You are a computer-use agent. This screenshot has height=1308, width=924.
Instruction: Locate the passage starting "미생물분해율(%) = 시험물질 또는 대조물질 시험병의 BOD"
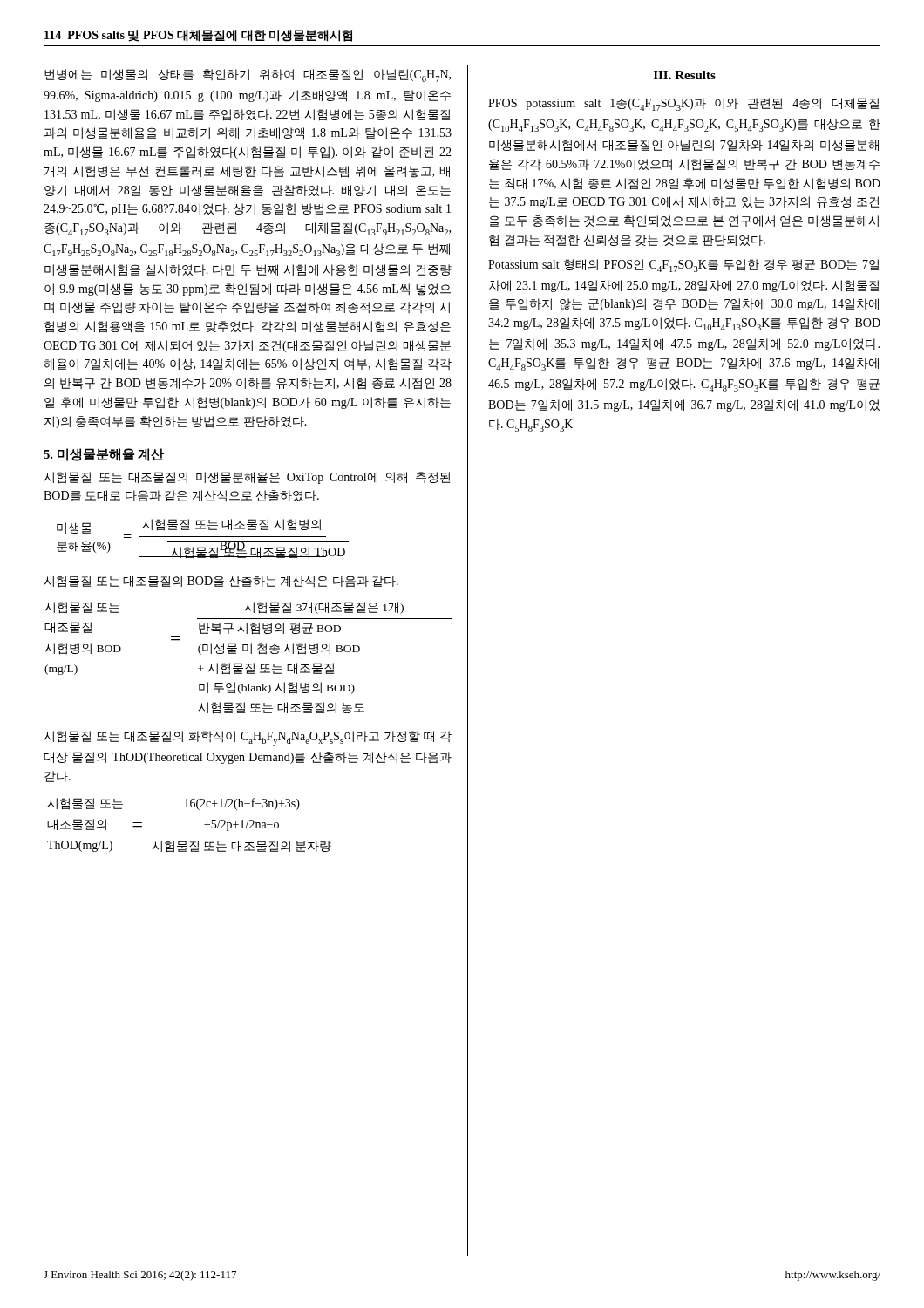click(201, 539)
